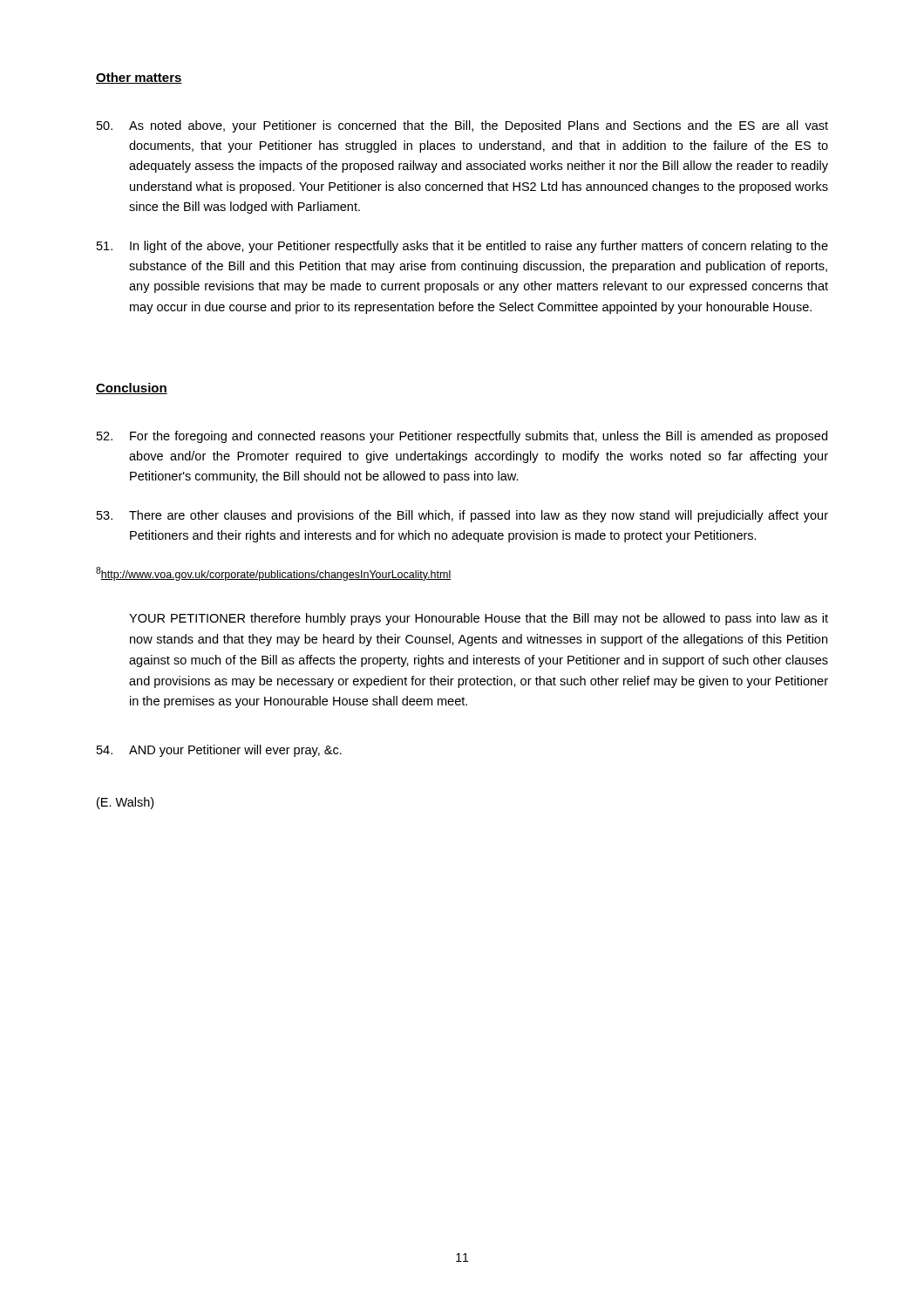The image size is (924, 1308).
Task: Locate the text starting "52. For the"
Action: click(462, 456)
